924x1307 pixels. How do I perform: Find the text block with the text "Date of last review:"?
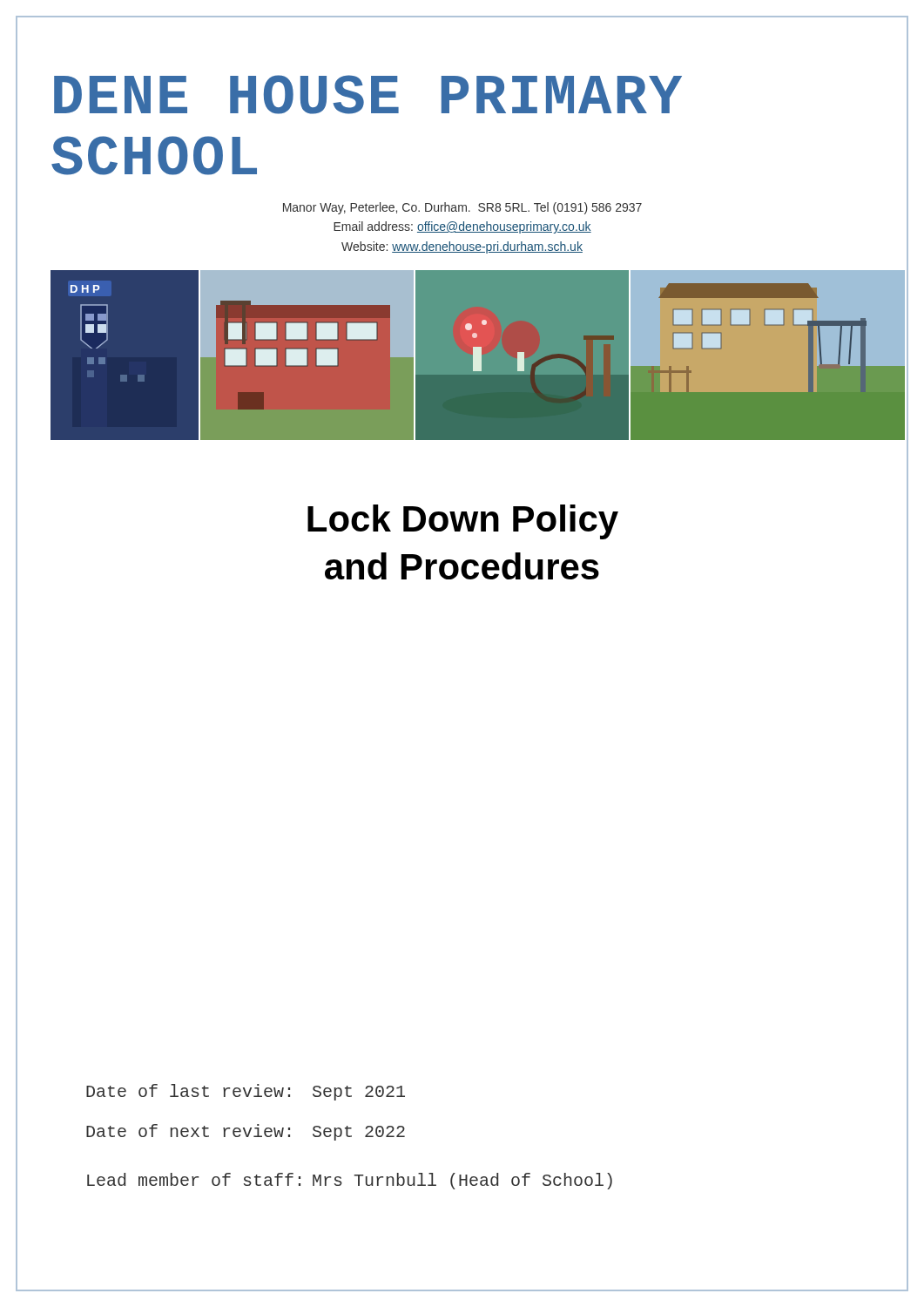click(x=350, y=1137)
